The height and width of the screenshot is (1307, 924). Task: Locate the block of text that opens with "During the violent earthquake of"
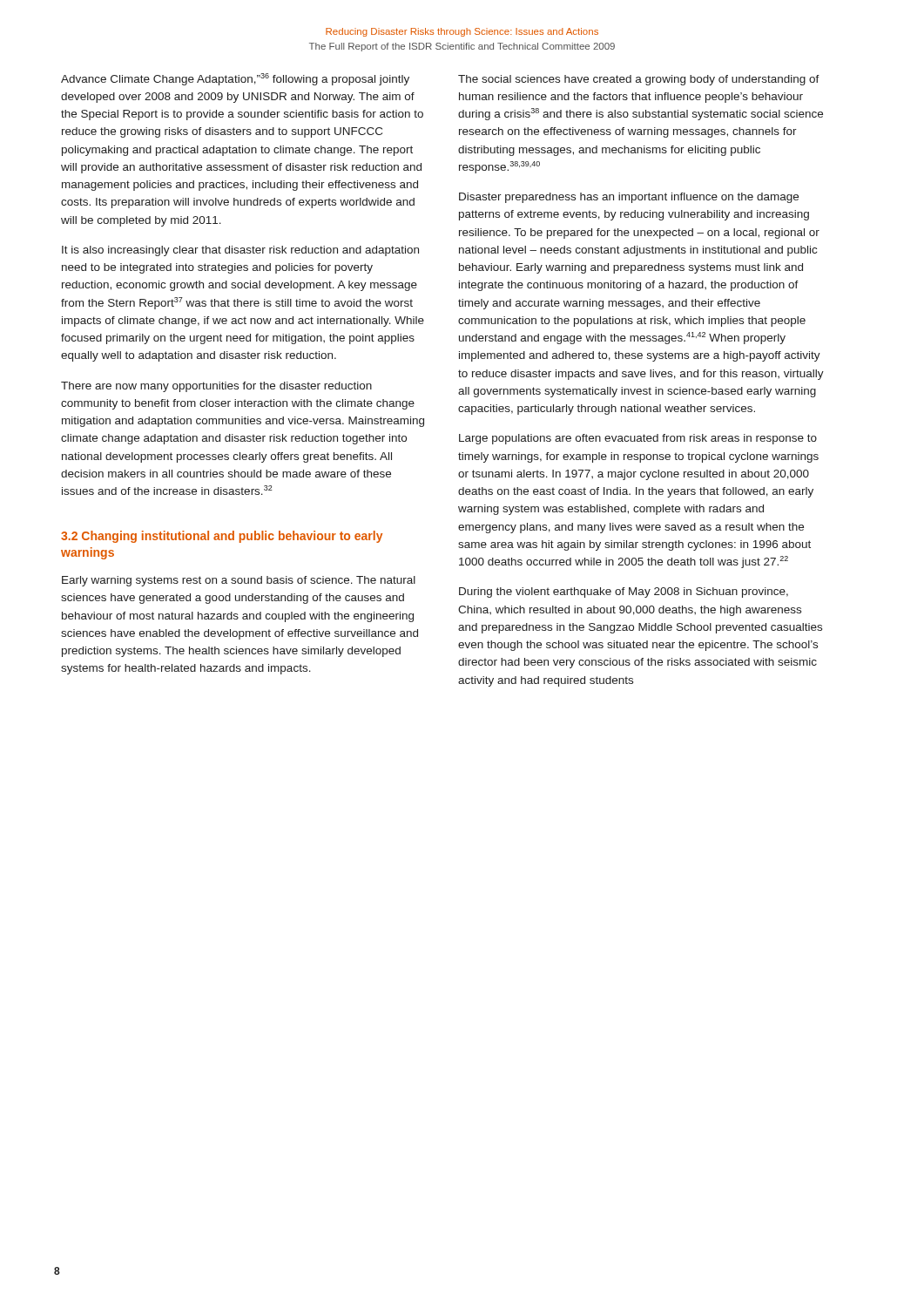tap(641, 636)
